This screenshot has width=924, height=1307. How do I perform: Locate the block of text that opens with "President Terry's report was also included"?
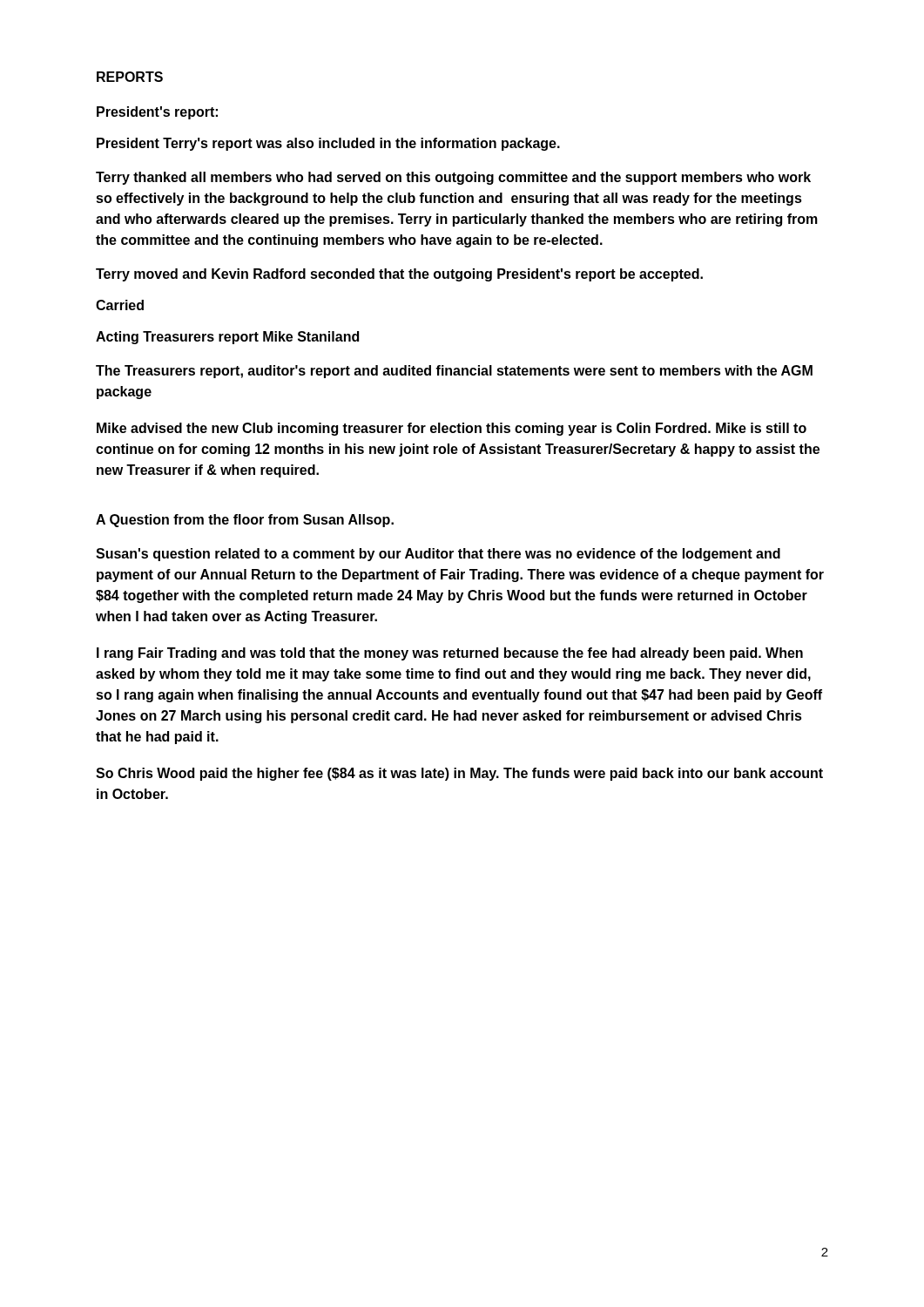click(x=328, y=143)
